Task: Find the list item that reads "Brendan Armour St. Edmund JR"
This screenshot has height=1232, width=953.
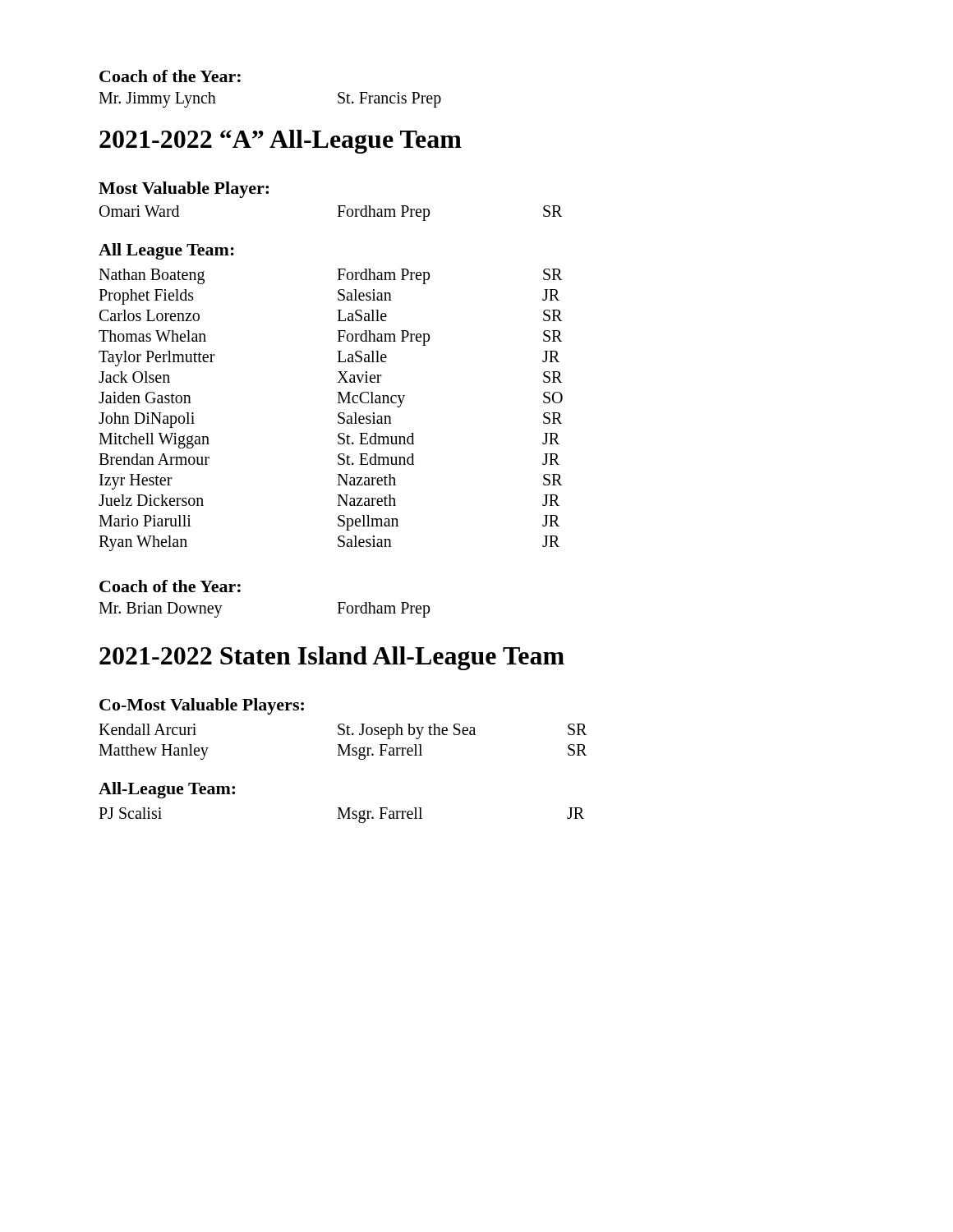Action: click(x=353, y=460)
